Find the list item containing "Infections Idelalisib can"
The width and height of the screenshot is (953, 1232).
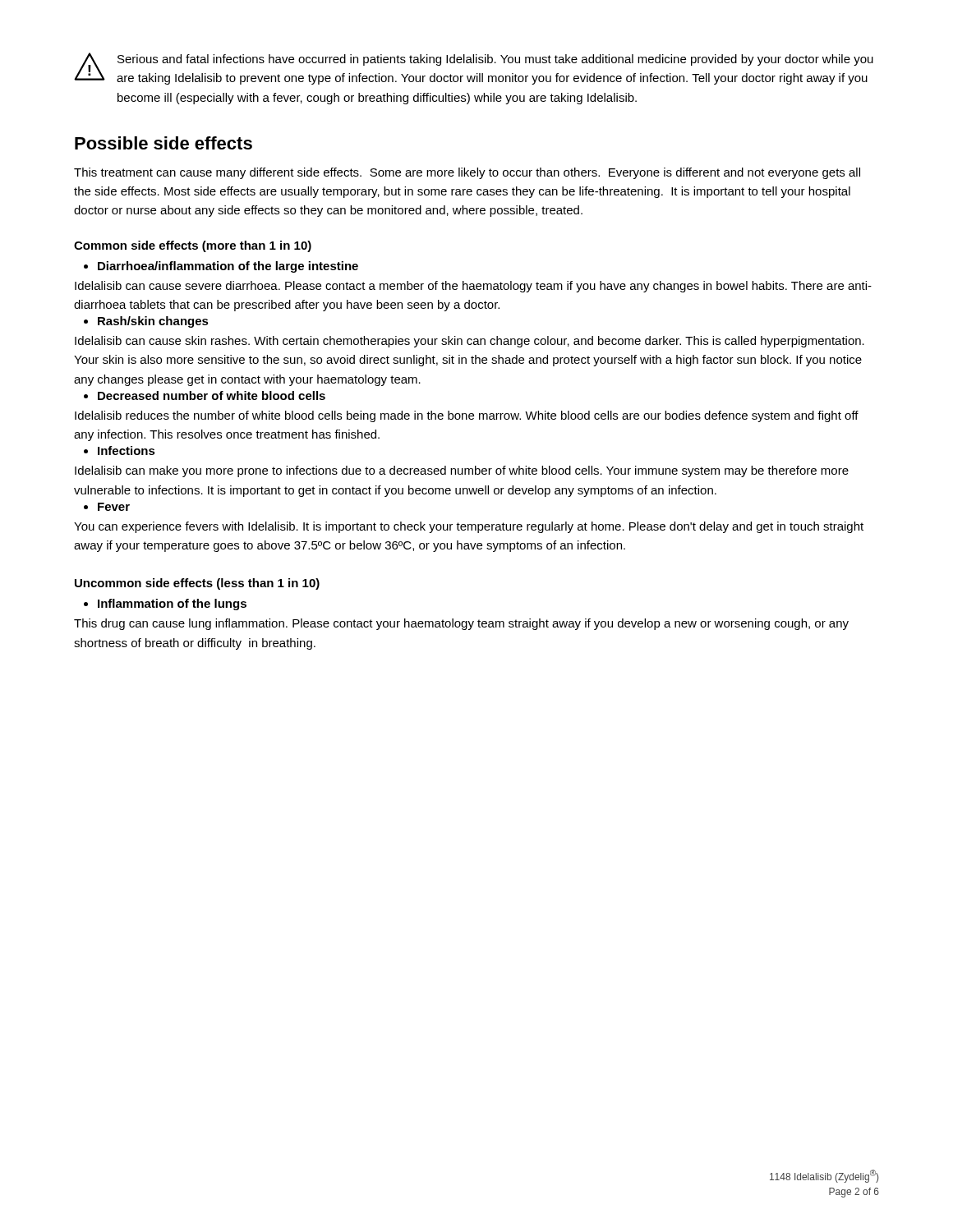(476, 471)
